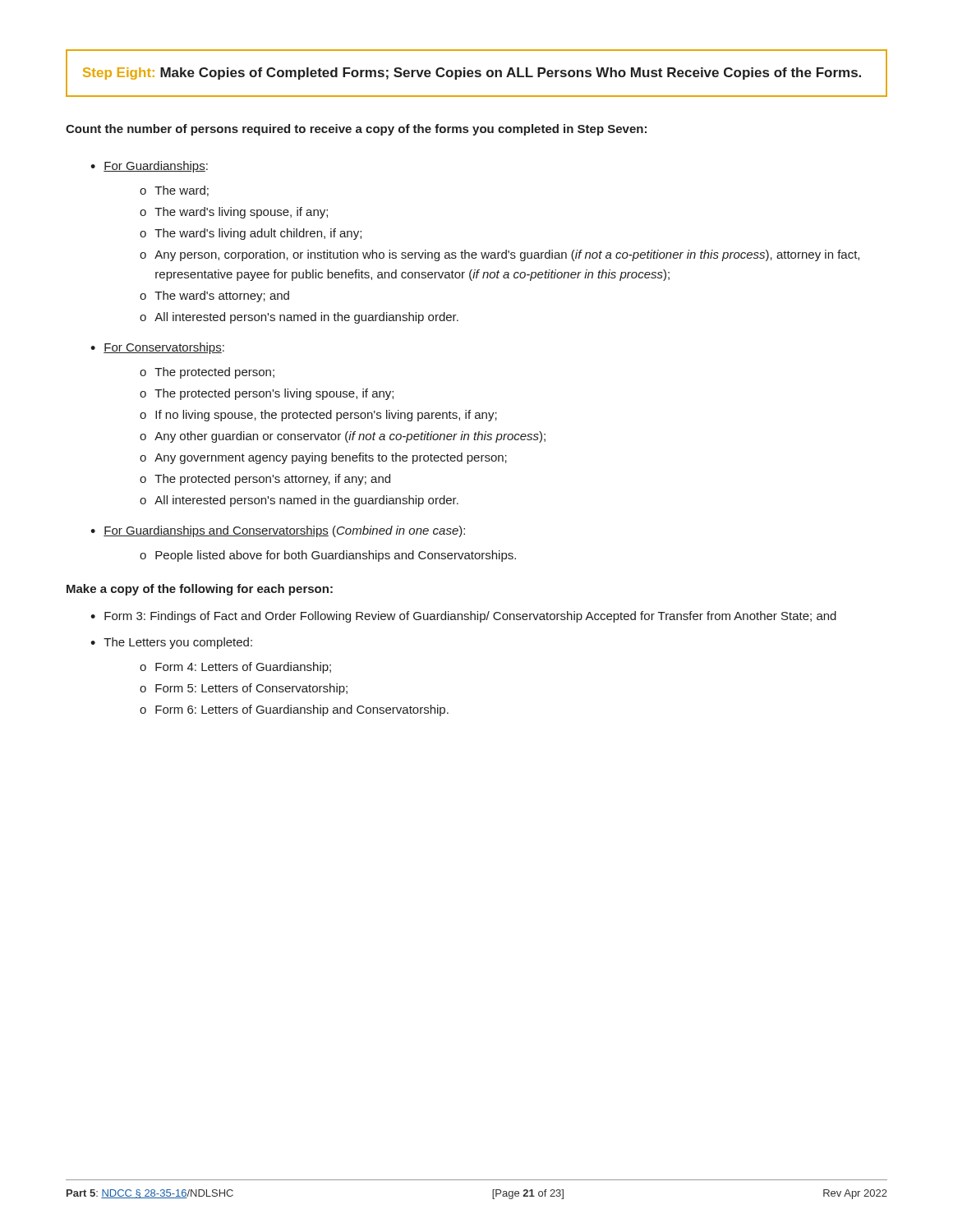Click the passage that begins "o Any government agency paying"

(324, 458)
